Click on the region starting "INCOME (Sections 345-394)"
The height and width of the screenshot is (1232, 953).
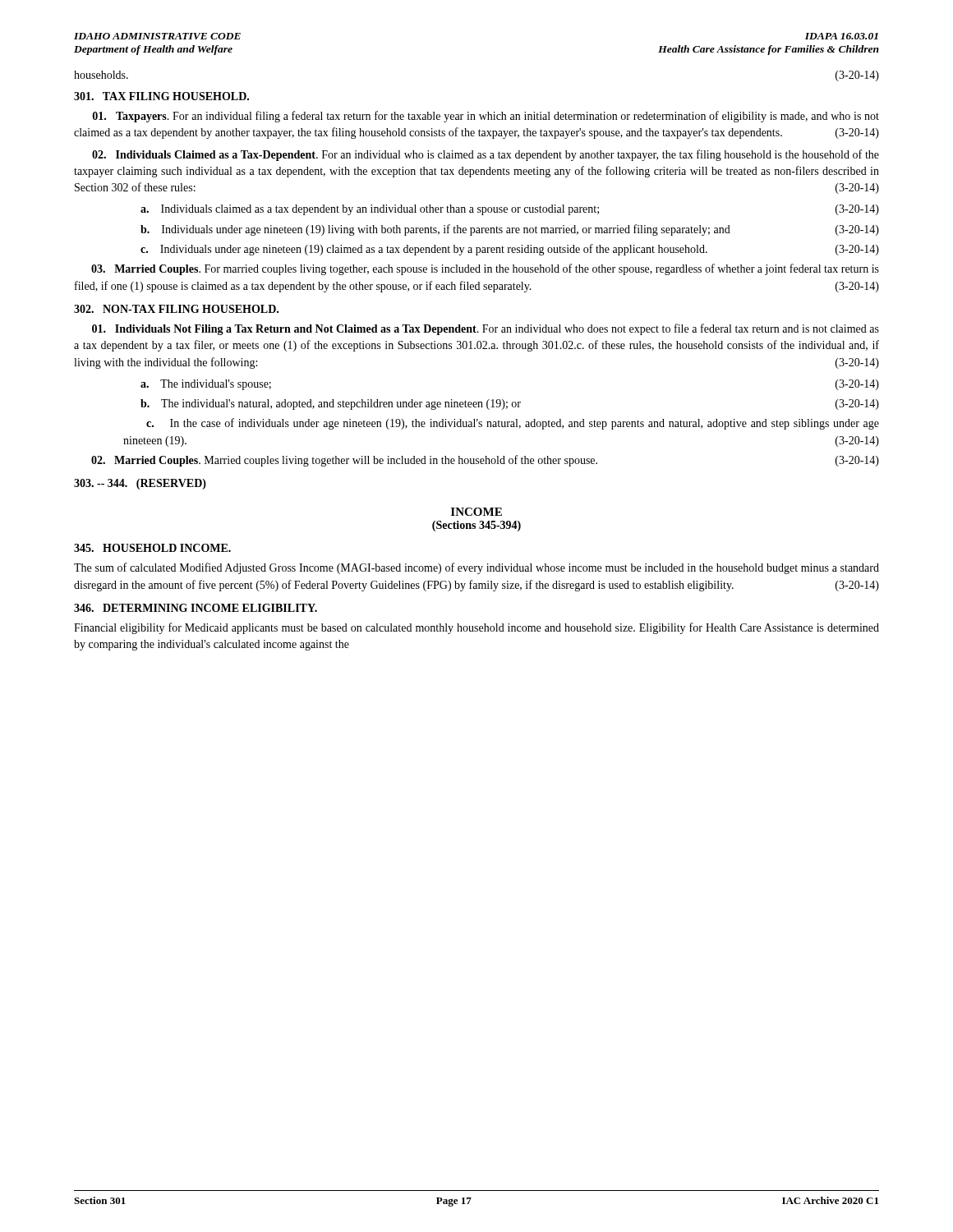click(476, 519)
